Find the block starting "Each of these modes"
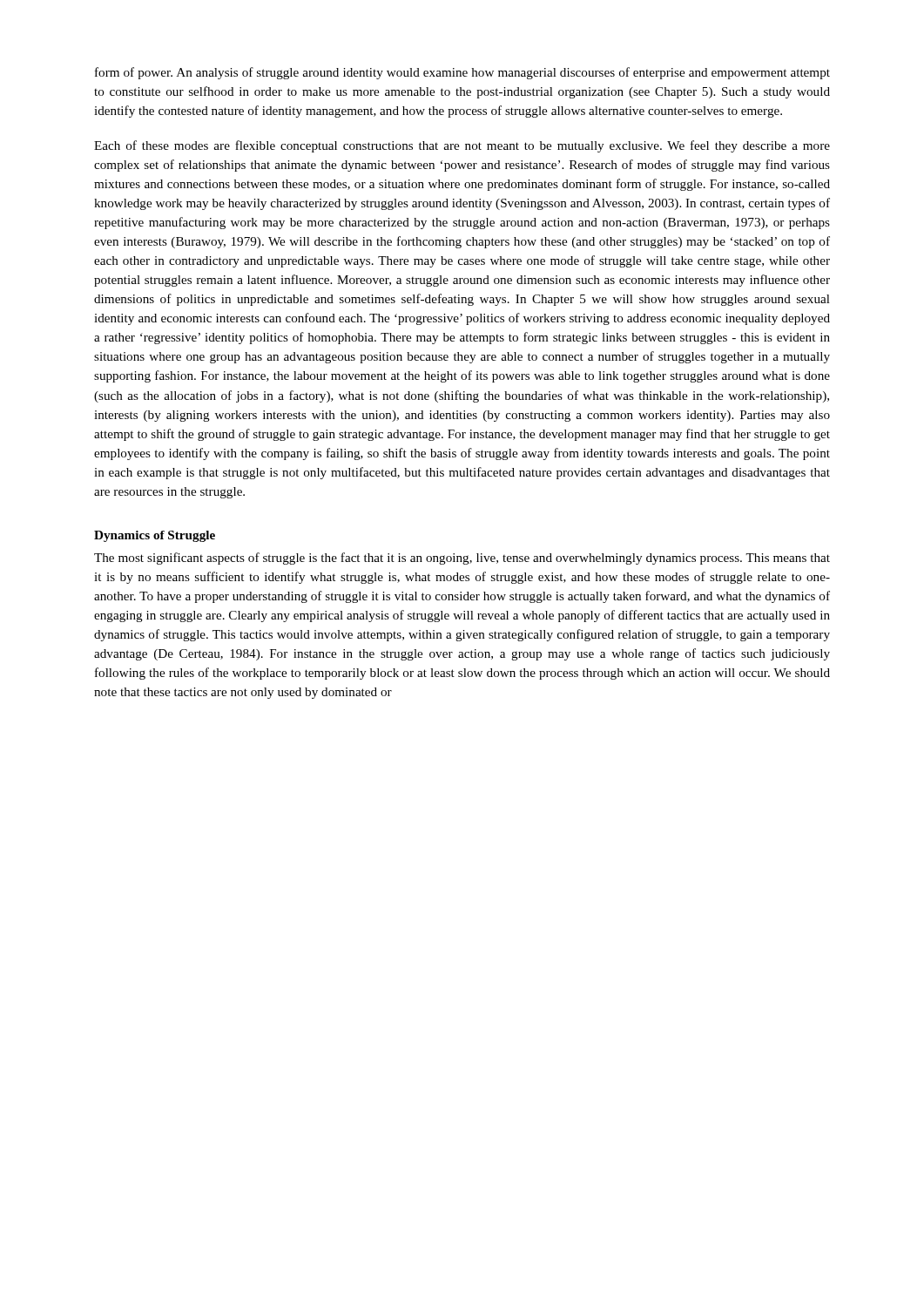Screen dimensions: 1307x924 click(462, 318)
